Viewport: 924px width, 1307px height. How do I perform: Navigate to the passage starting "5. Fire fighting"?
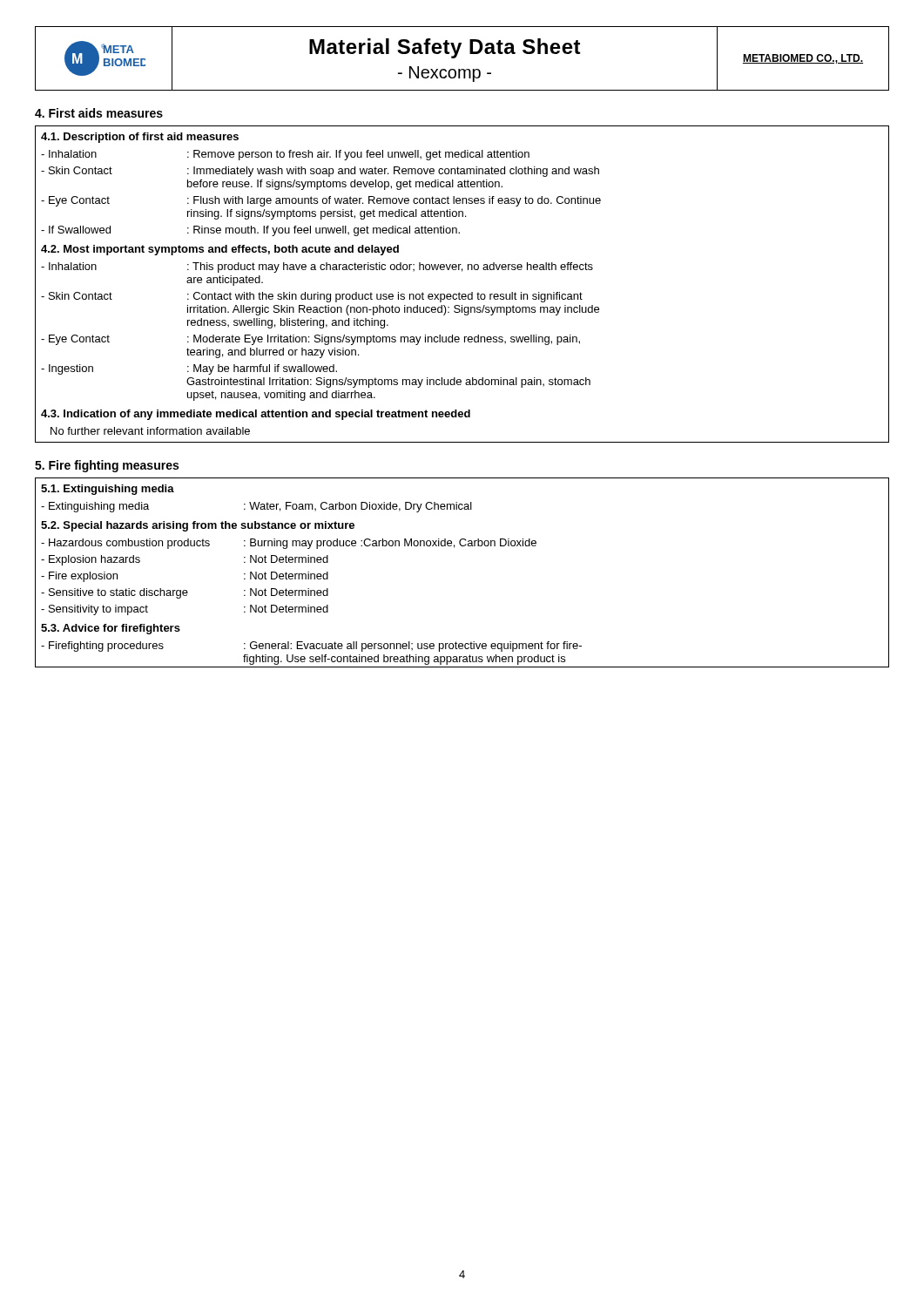coord(107,465)
